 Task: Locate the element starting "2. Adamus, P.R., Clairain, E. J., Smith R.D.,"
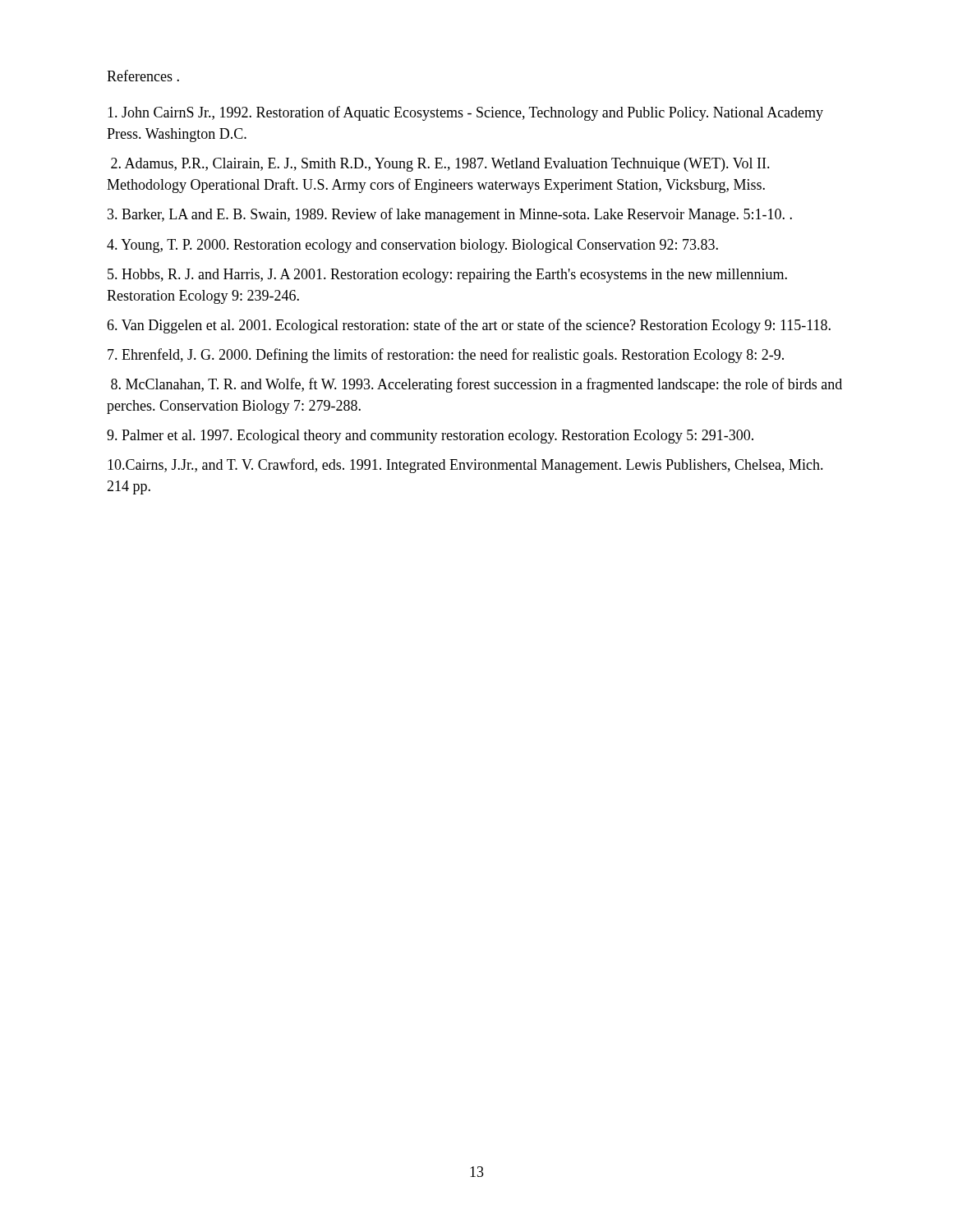(x=438, y=174)
